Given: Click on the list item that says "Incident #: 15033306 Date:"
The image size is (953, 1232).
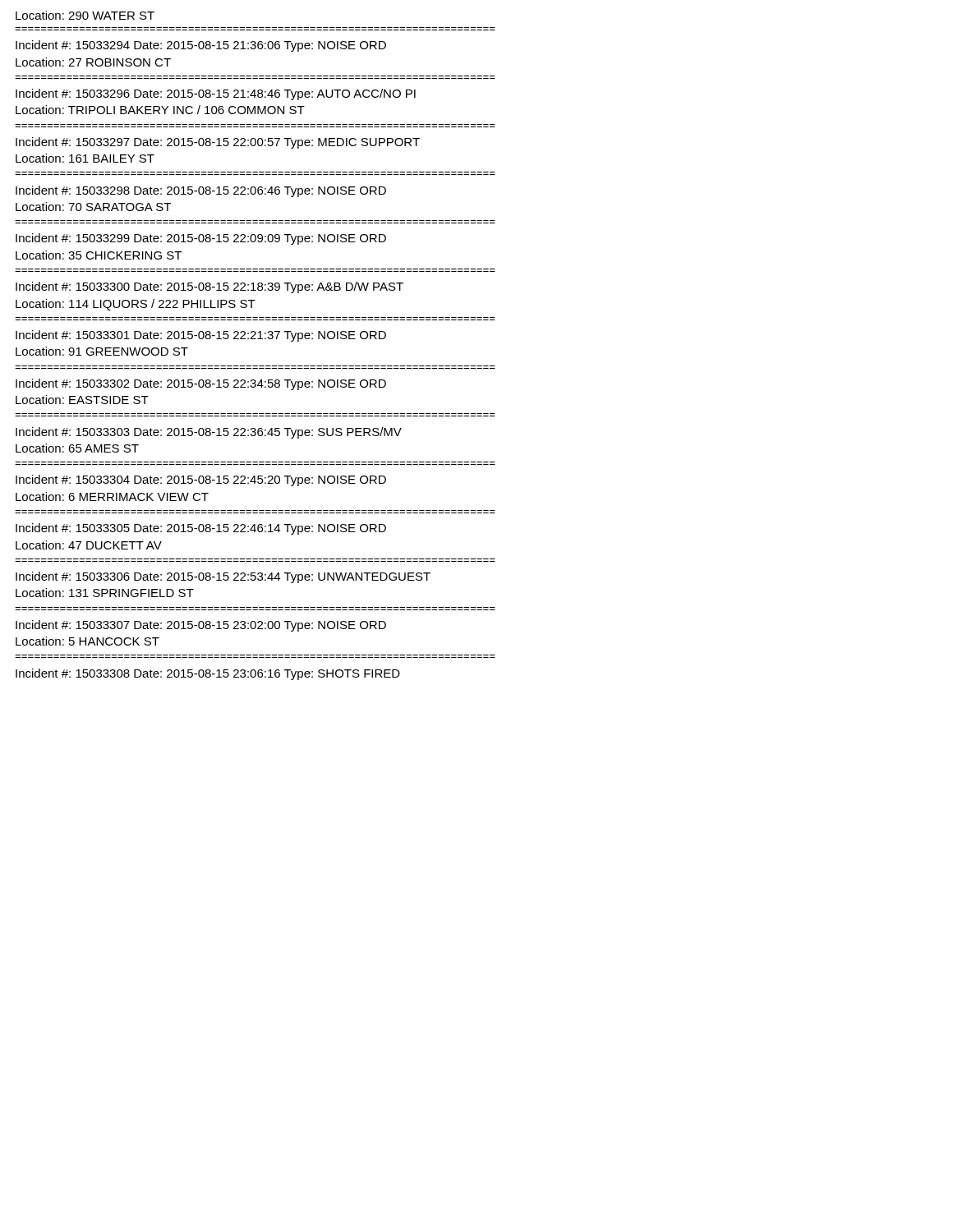Looking at the screenshot, I should [x=223, y=577].
